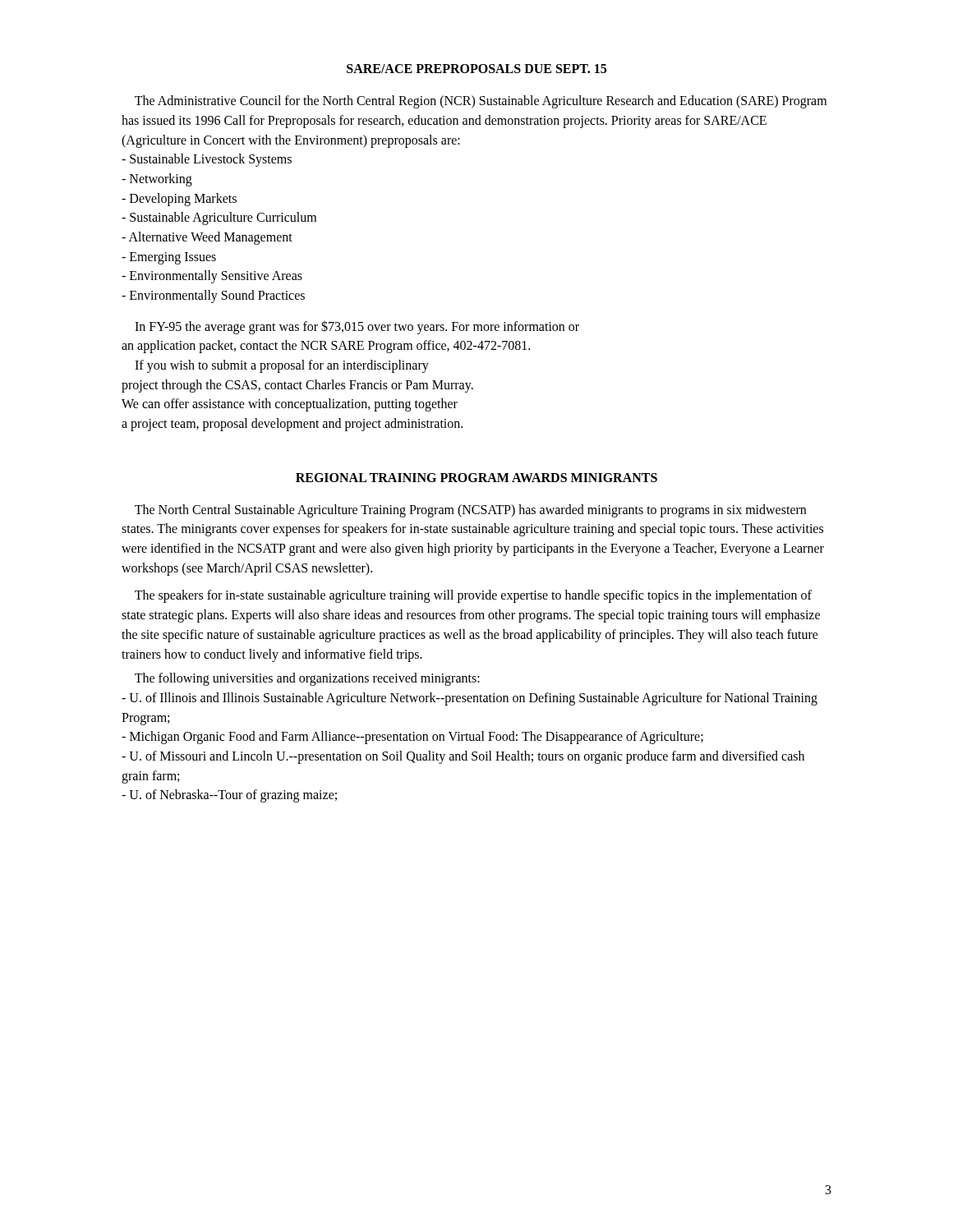Navigate to the text block starting "Developing Markets"

pos(179,198)
